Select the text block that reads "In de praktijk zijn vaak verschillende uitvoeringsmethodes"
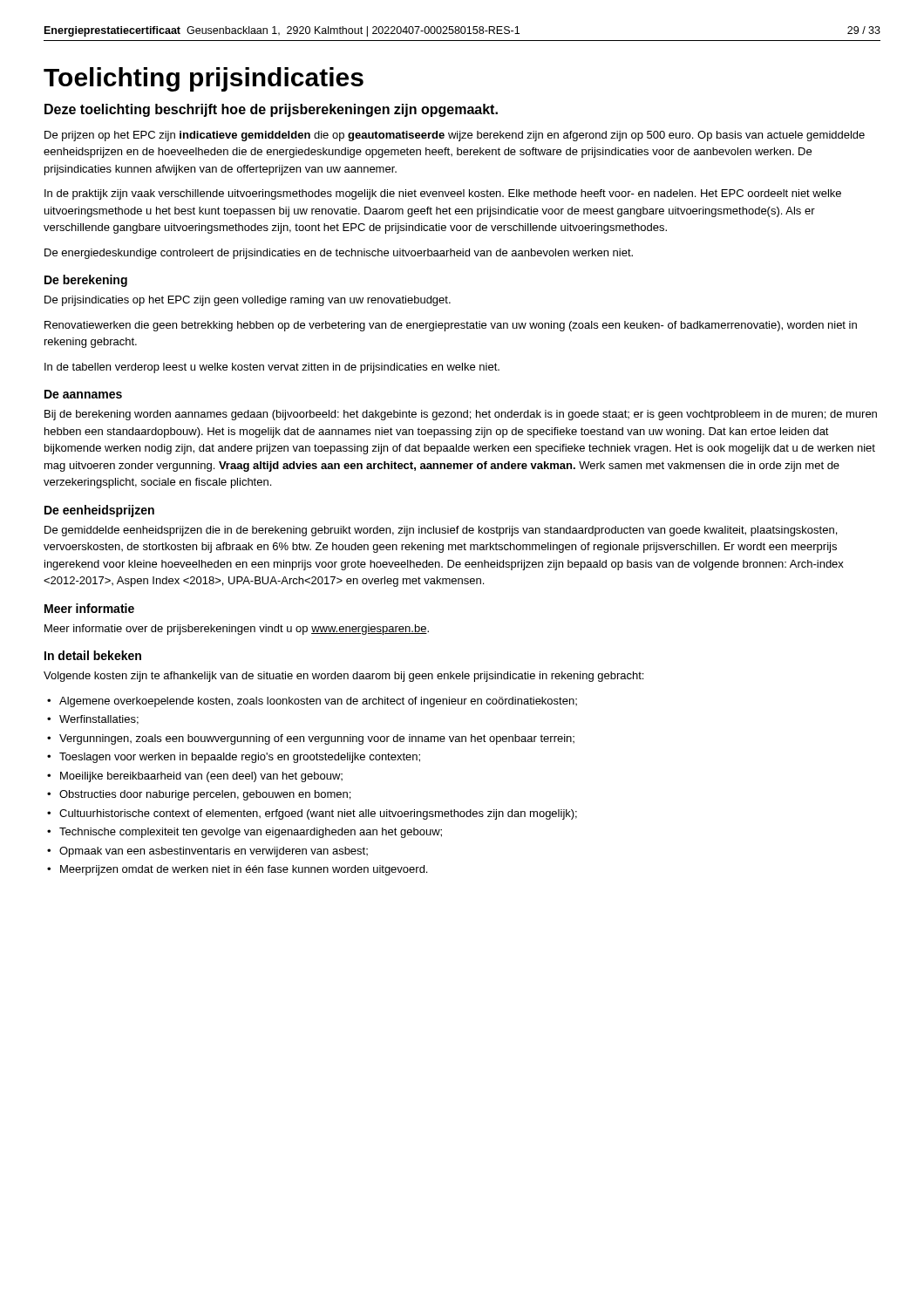This screenshot has height=1308, width=924. point(443,210)
